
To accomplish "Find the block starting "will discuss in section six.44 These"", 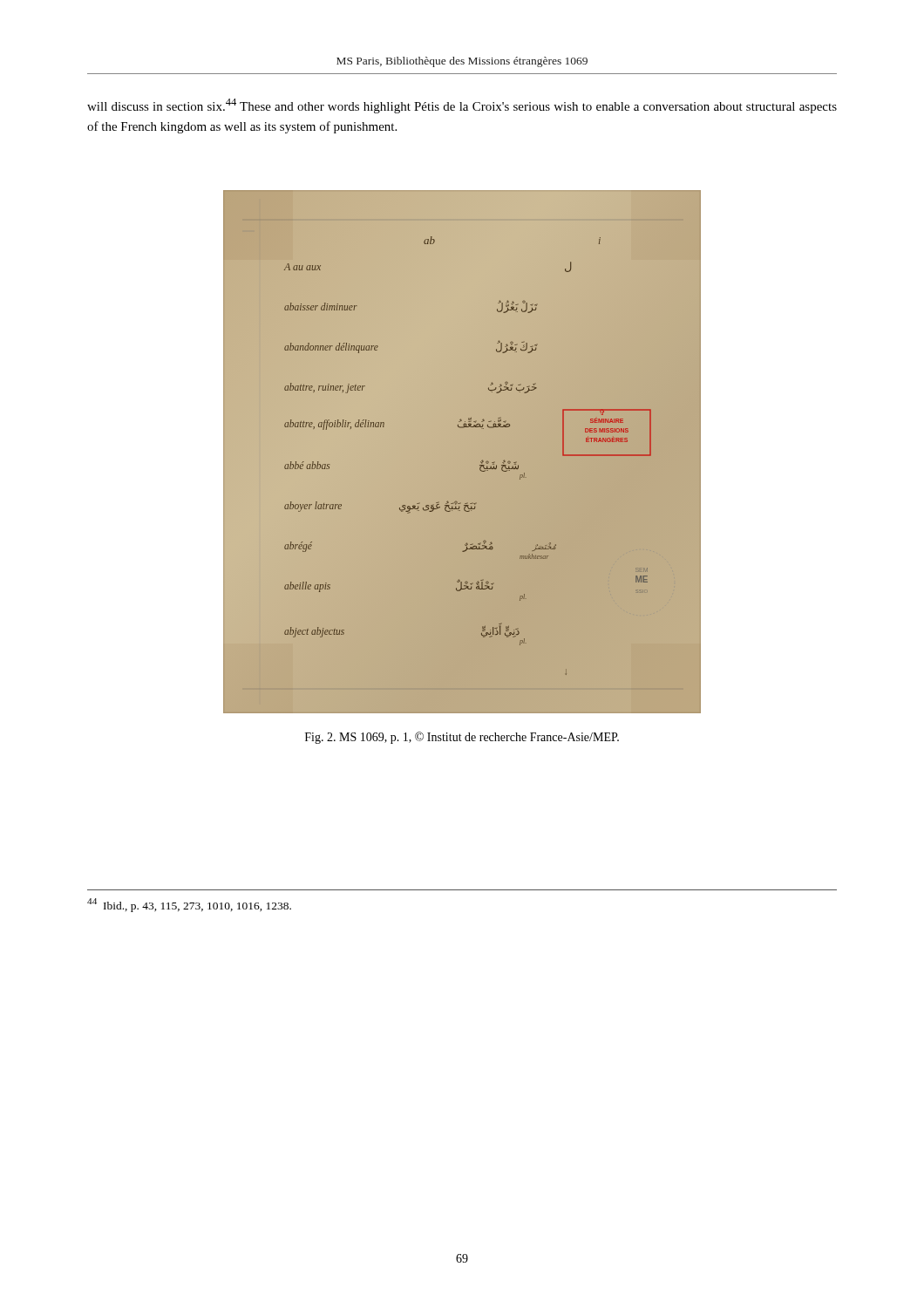I will [462, 115].
